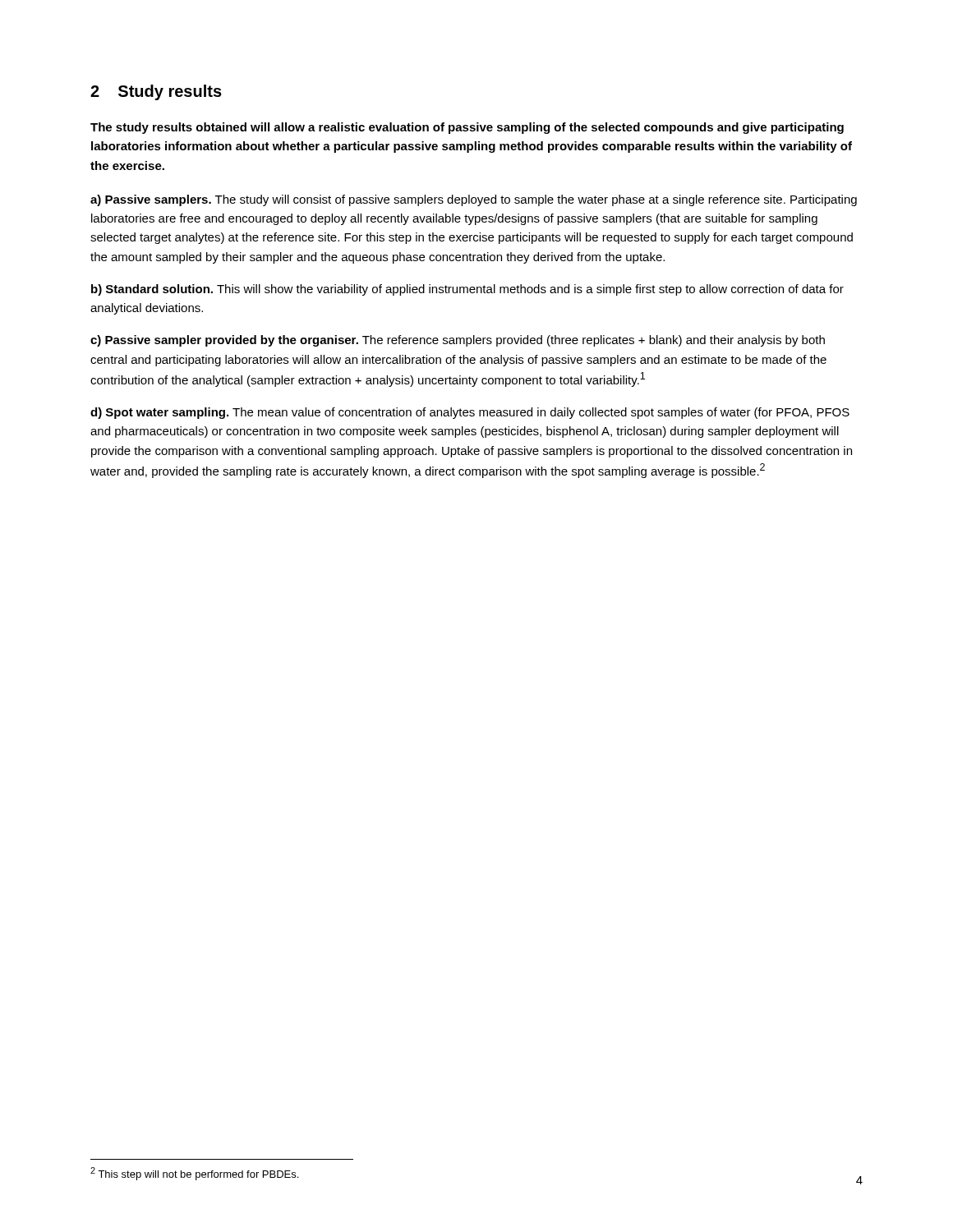Find the block on this page that starts "d) Spot water sampling. The mean value of"
The height and width of the screenshot is (1232, 953).
coord(472,441)
